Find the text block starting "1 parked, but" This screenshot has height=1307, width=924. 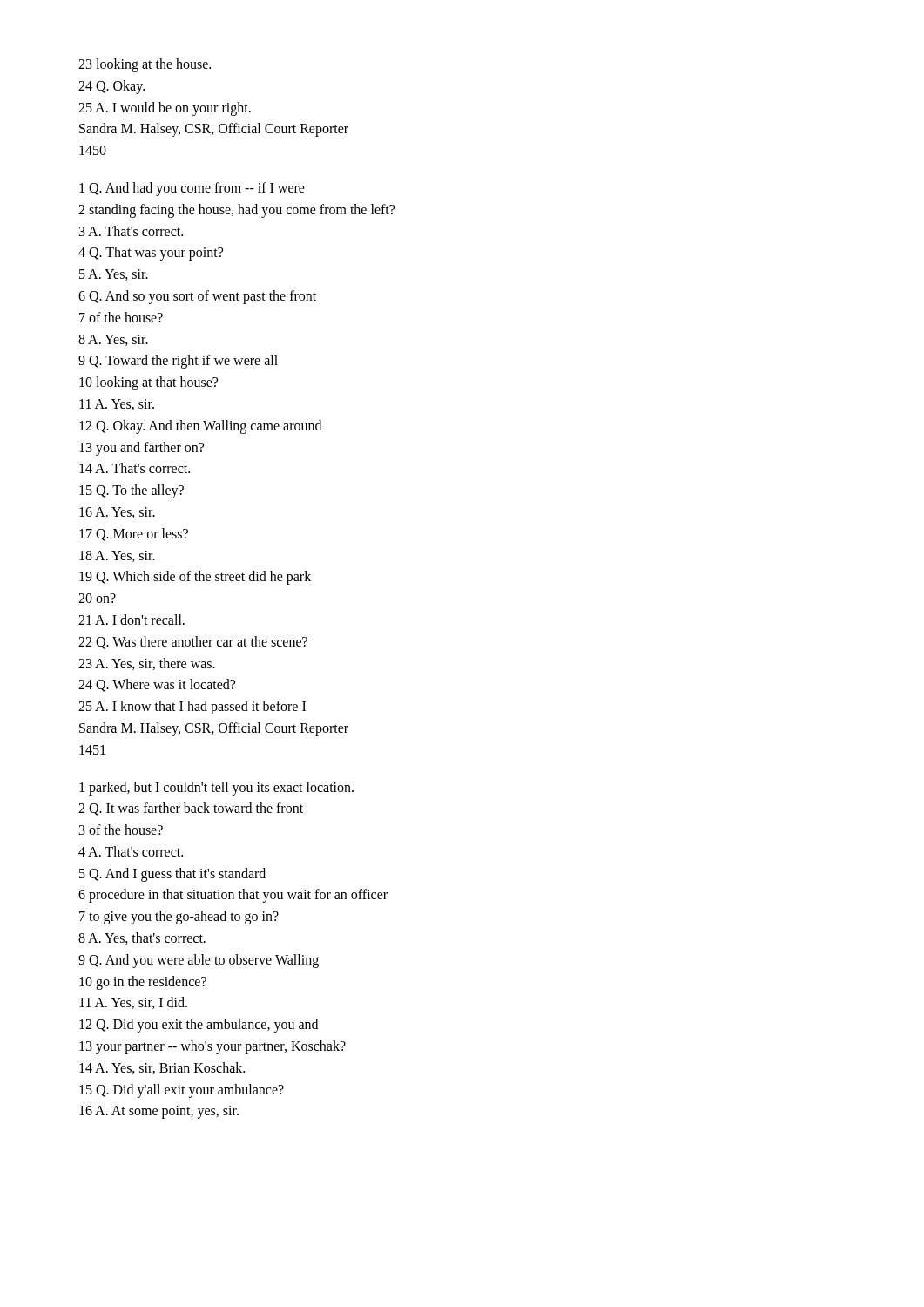216,789
